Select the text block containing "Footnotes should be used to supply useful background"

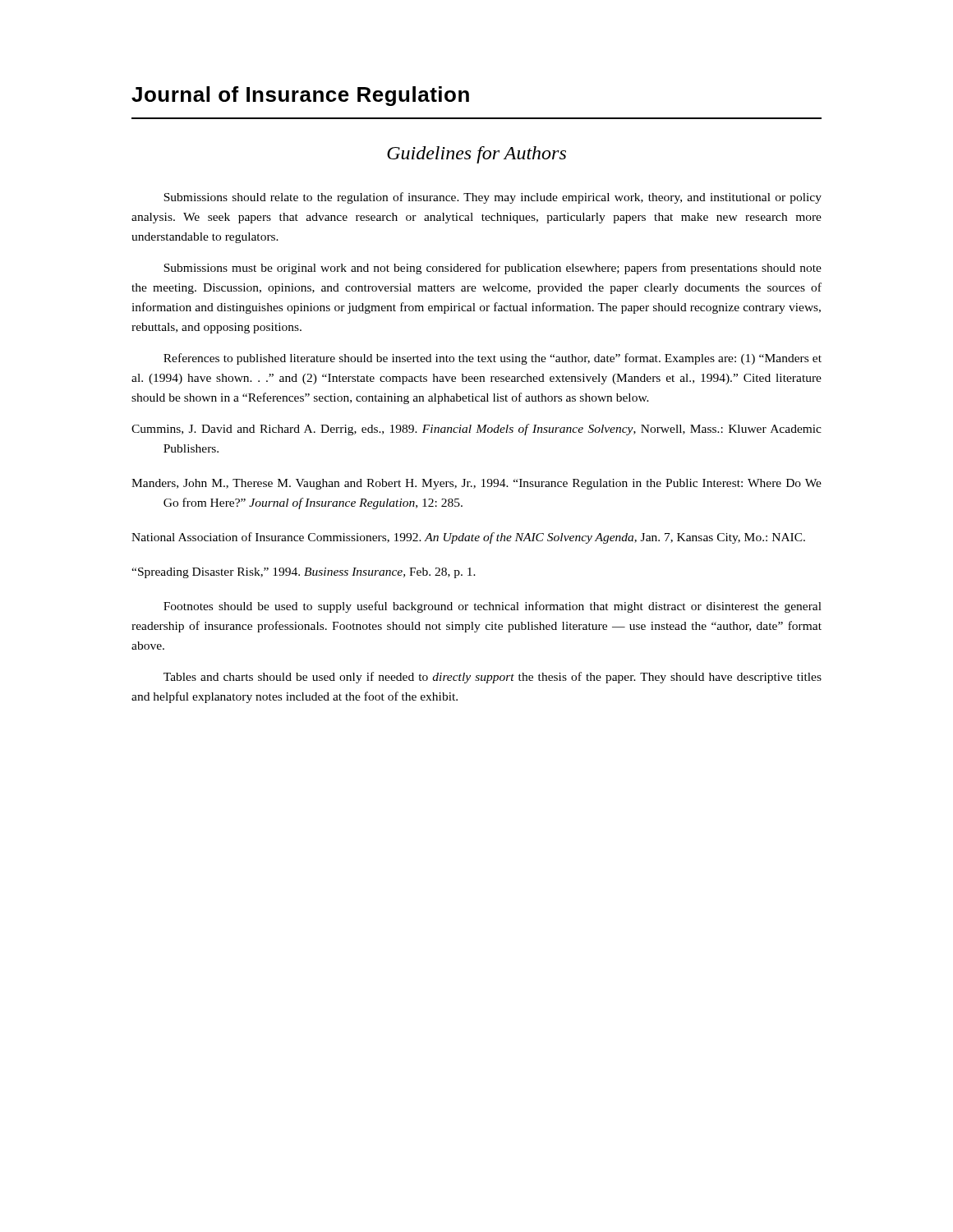click(493, 607)
